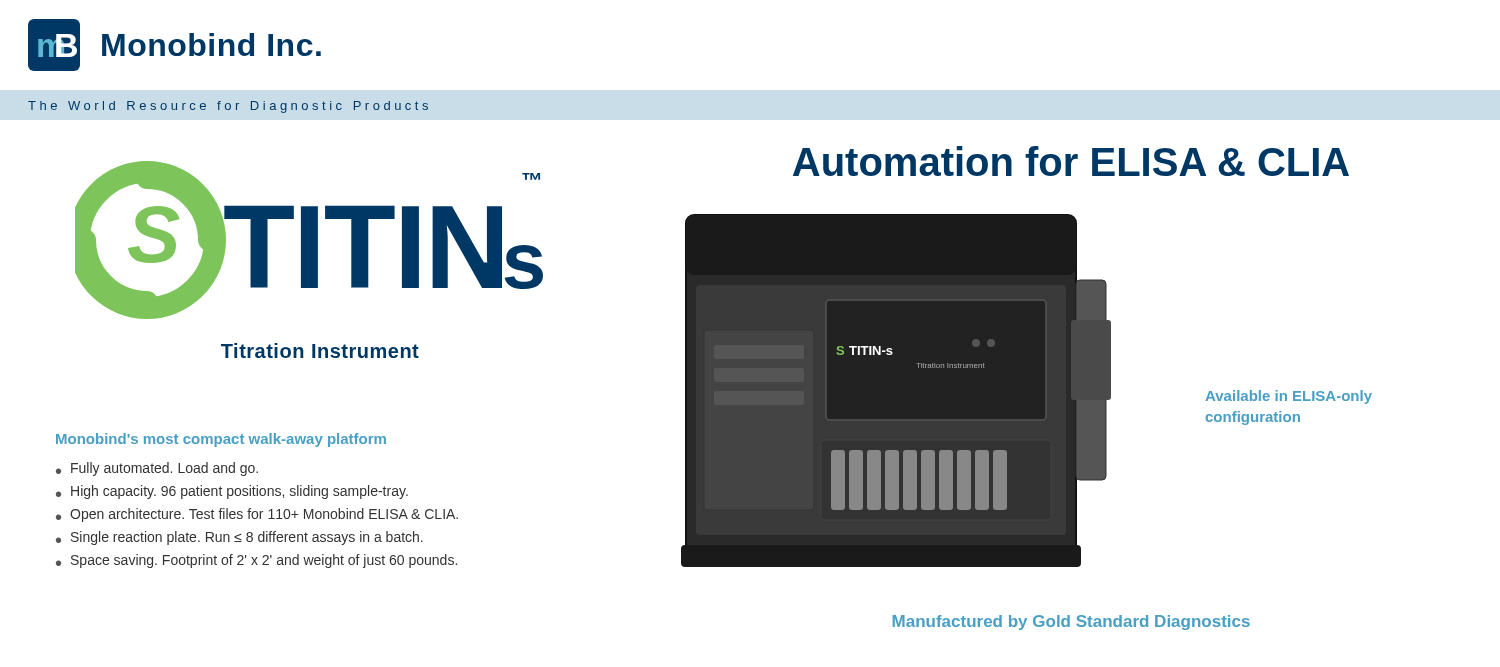Point to the text starting "Monobind's most compact walk-away platform"

(x=221, y=439)
